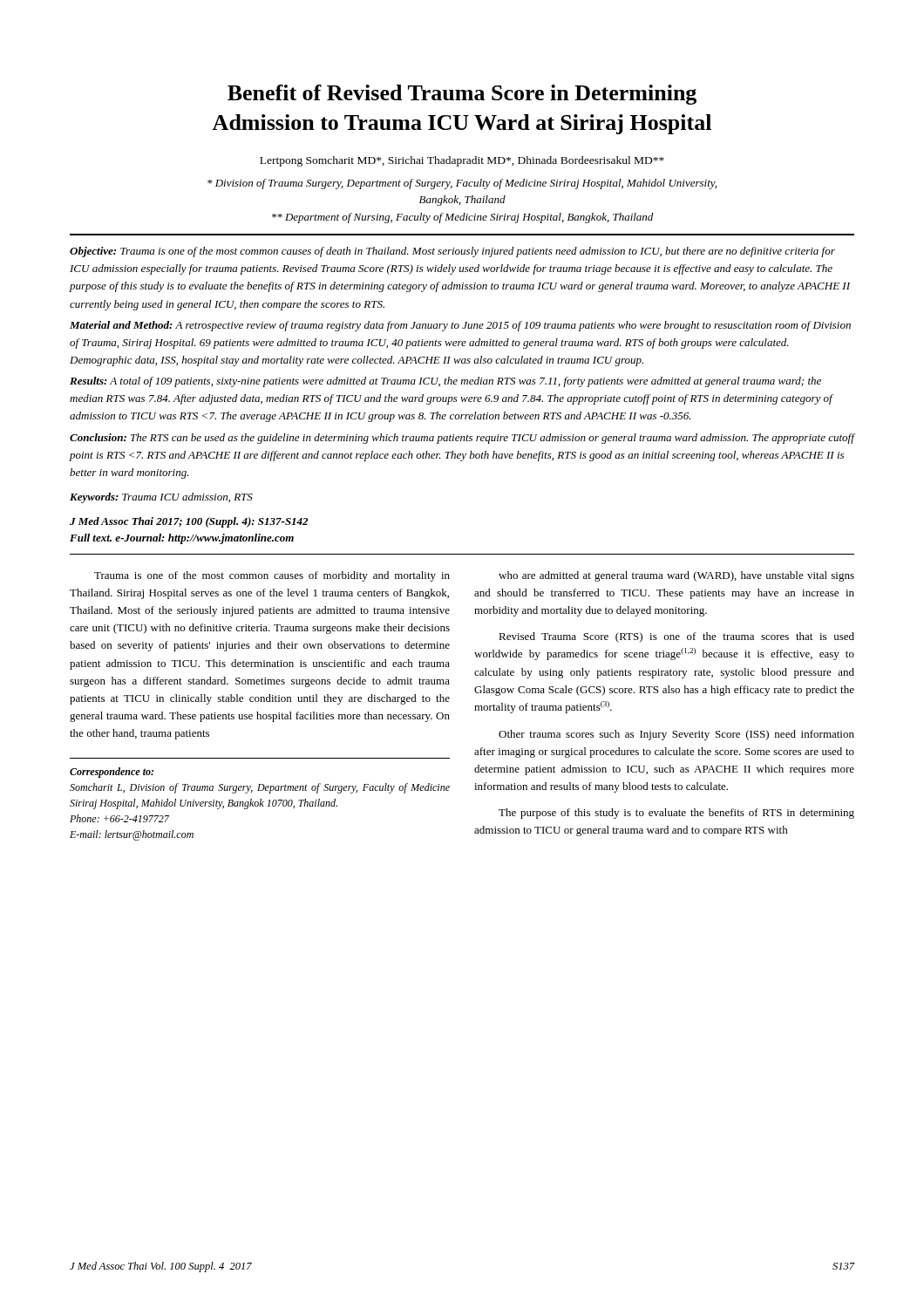Viewport: 924px width, 1308px height.
Task: Point to the block beginning "who are admitted at general"
Action: click(664, 593)
